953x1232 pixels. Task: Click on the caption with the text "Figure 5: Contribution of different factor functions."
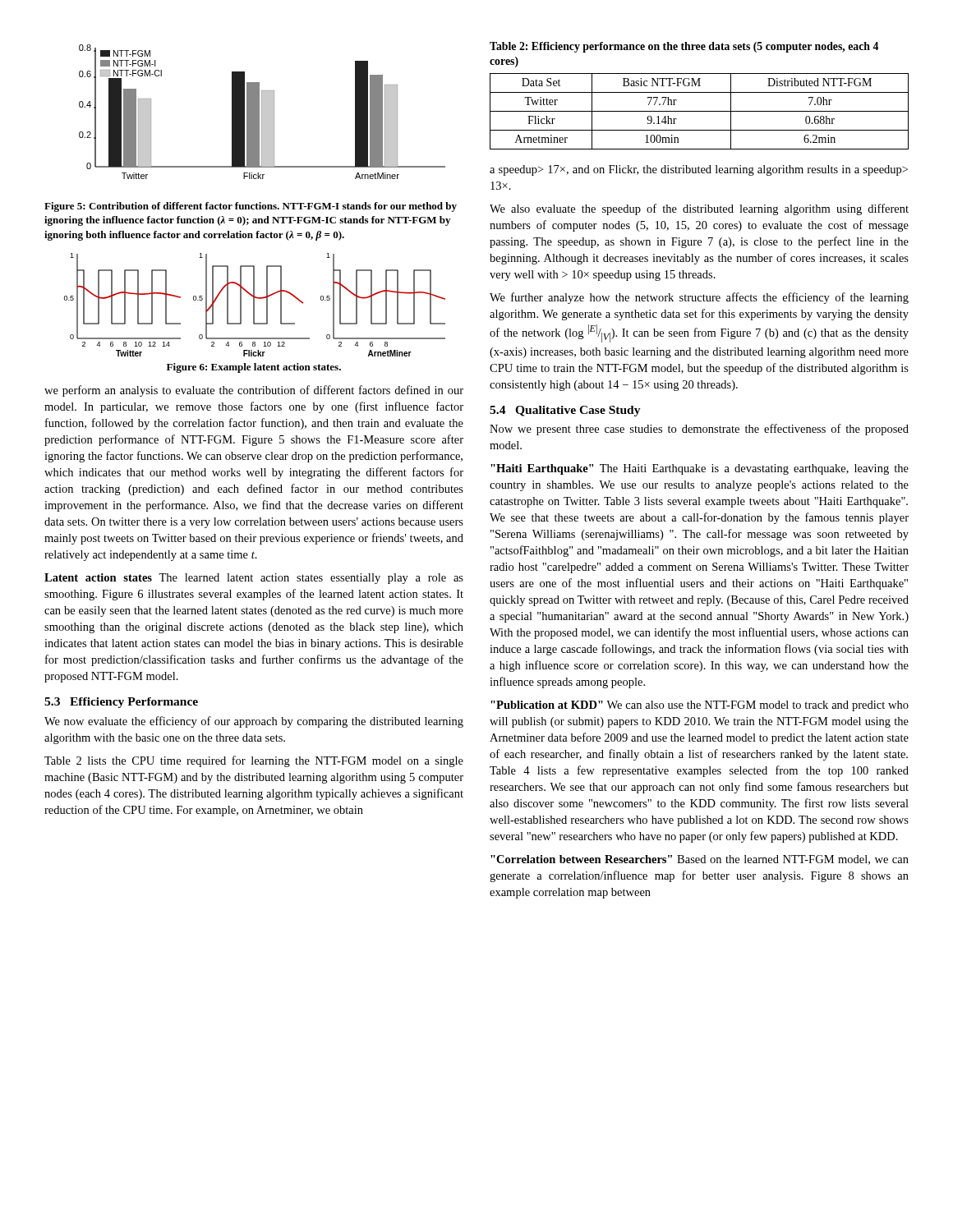251,220
